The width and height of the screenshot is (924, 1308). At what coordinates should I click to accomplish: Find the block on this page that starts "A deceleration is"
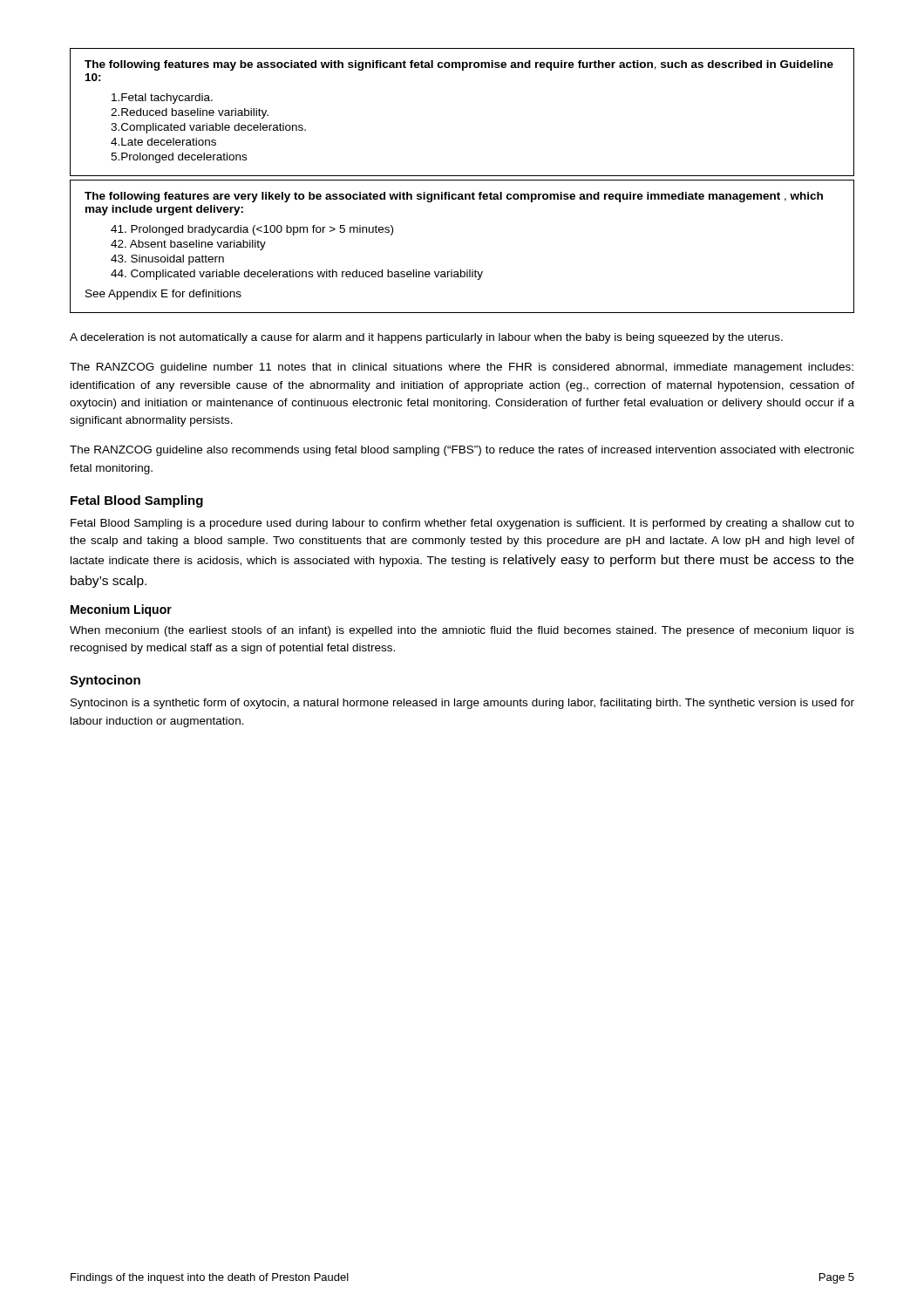[x=427, y=337]
